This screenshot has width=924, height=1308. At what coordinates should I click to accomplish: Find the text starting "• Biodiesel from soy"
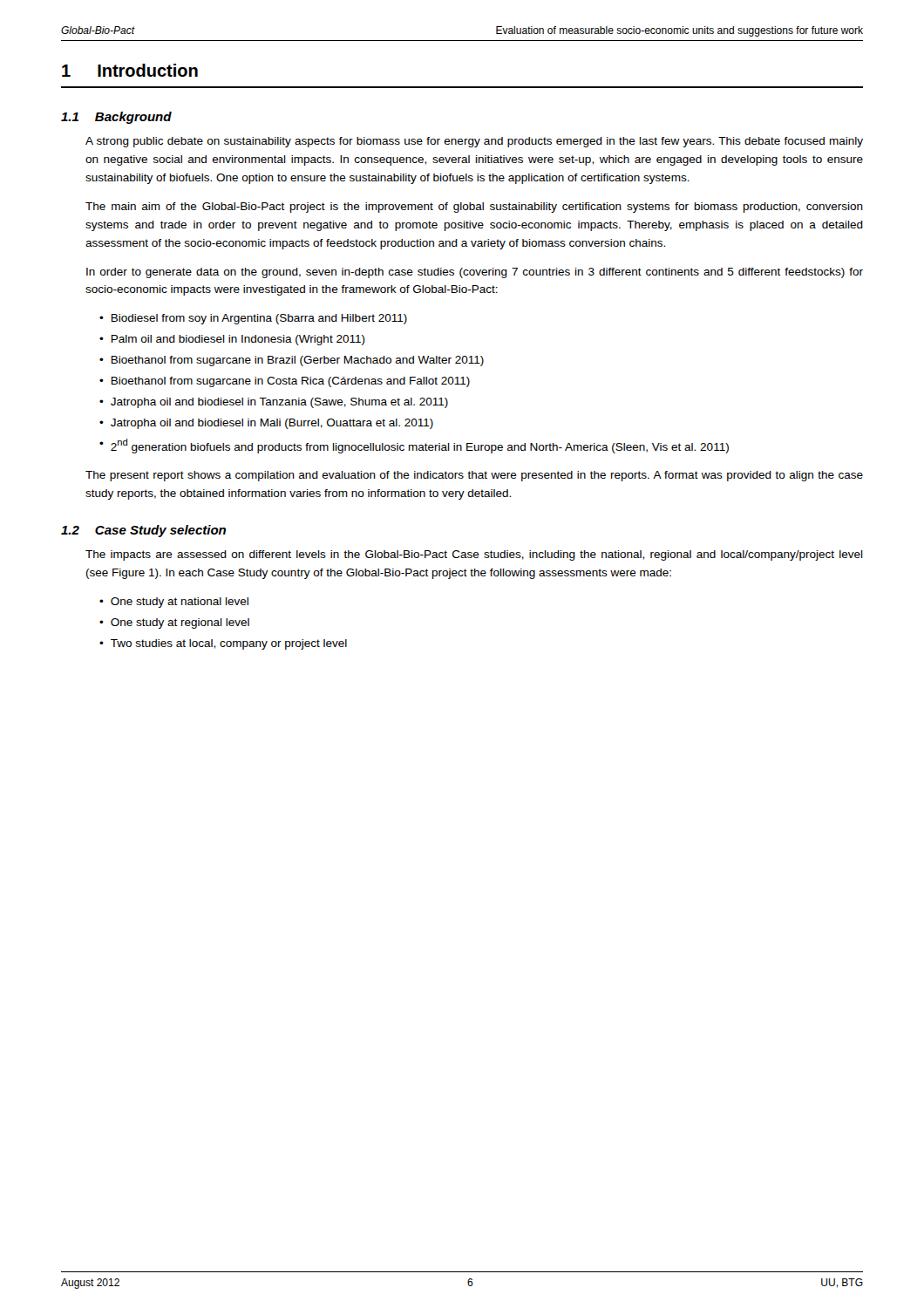coord(253,319)
